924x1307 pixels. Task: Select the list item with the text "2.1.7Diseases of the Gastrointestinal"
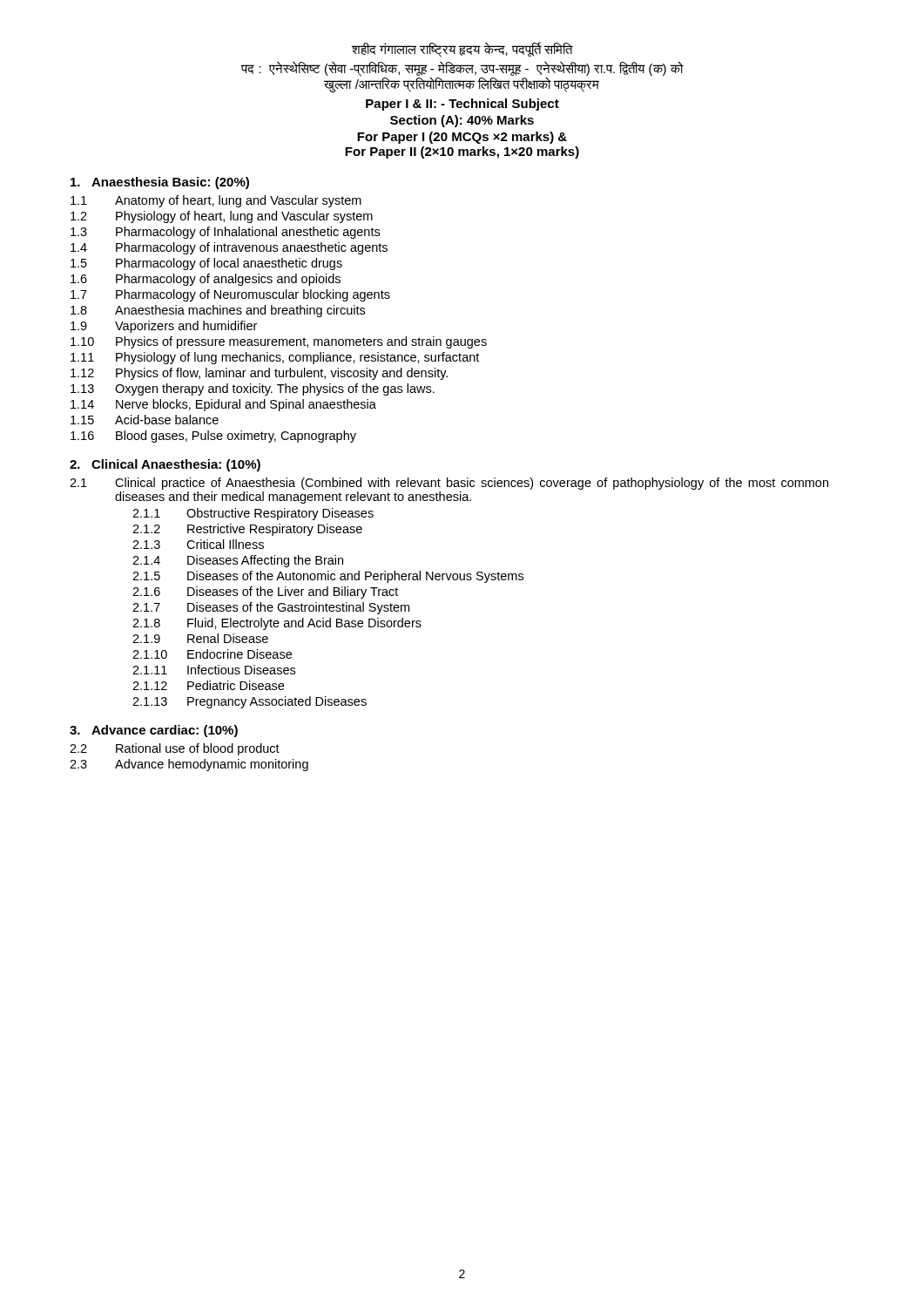(271, 607)
